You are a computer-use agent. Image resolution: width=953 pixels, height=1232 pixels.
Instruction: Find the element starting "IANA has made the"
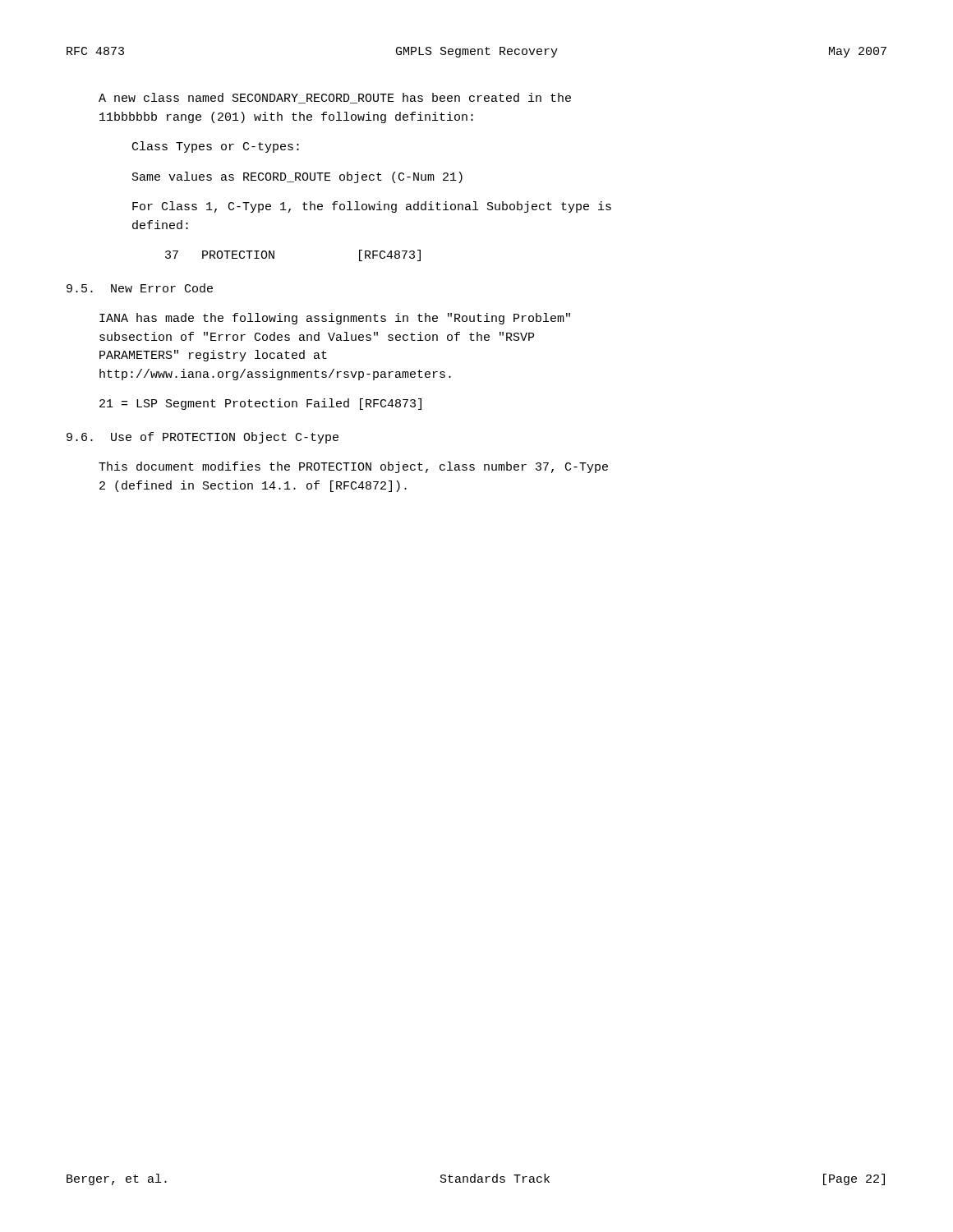coord(335,347)
